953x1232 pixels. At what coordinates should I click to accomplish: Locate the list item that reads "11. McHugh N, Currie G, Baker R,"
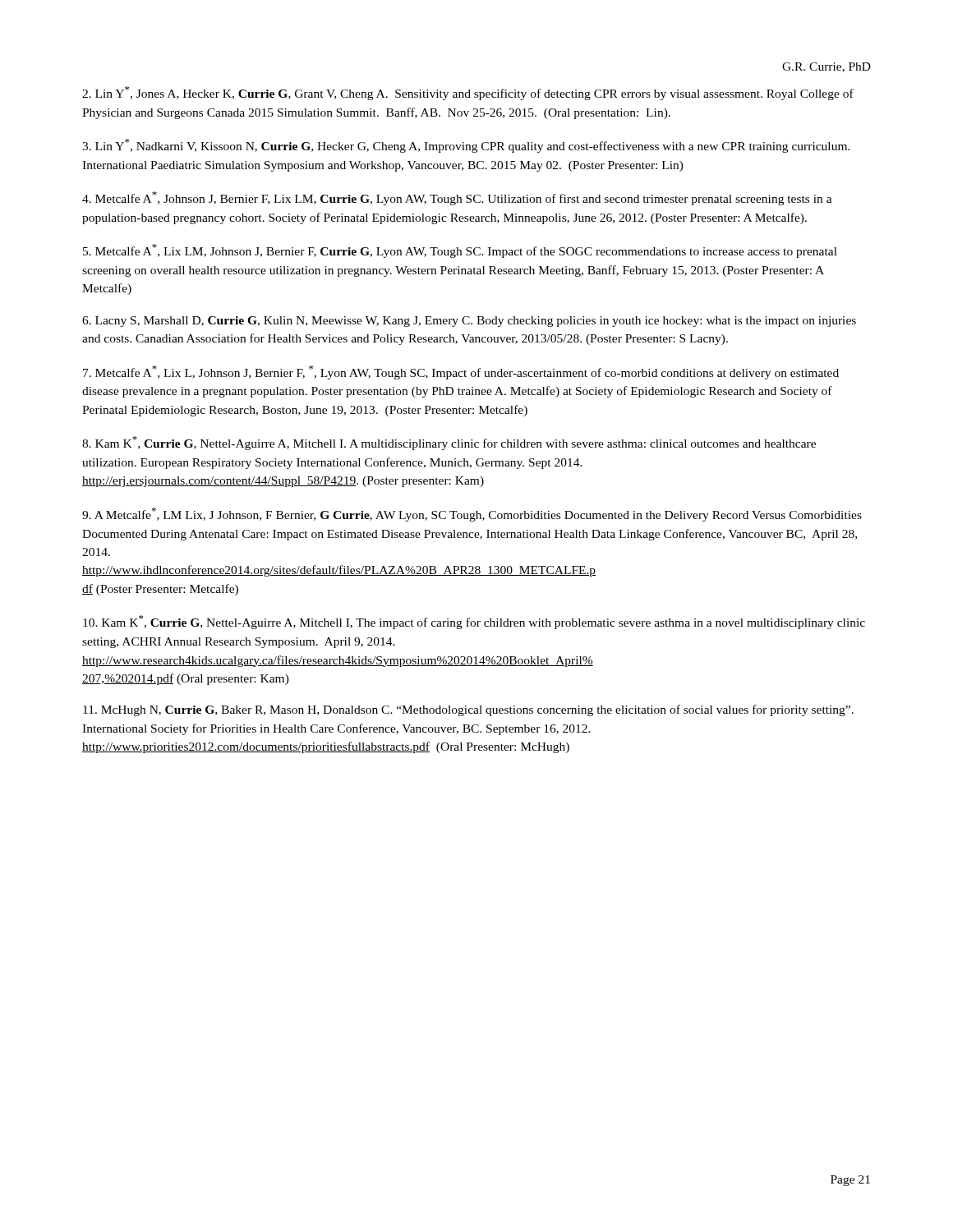point(471,728)
